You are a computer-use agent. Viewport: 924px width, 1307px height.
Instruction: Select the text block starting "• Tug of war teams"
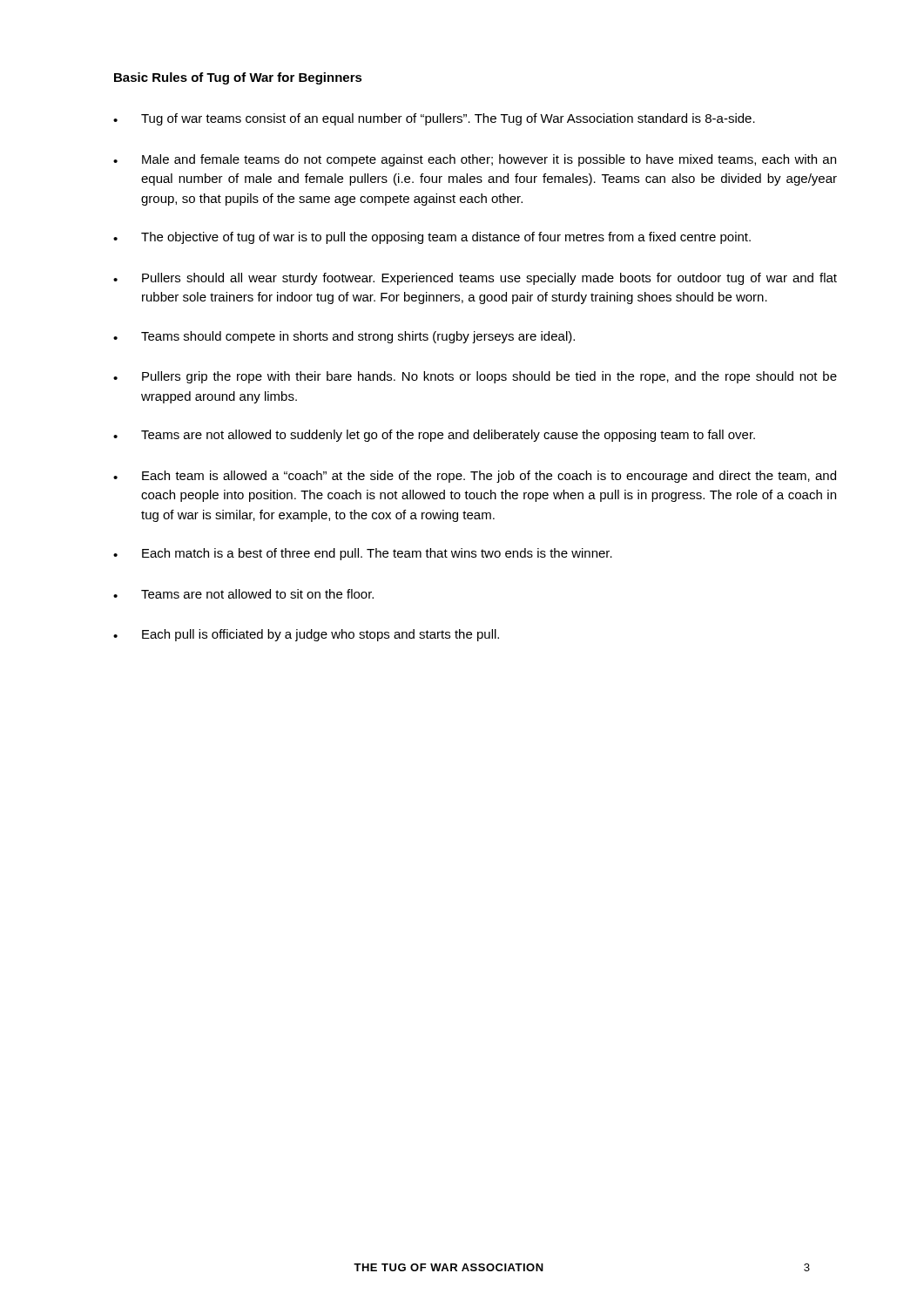click(475, 120)
